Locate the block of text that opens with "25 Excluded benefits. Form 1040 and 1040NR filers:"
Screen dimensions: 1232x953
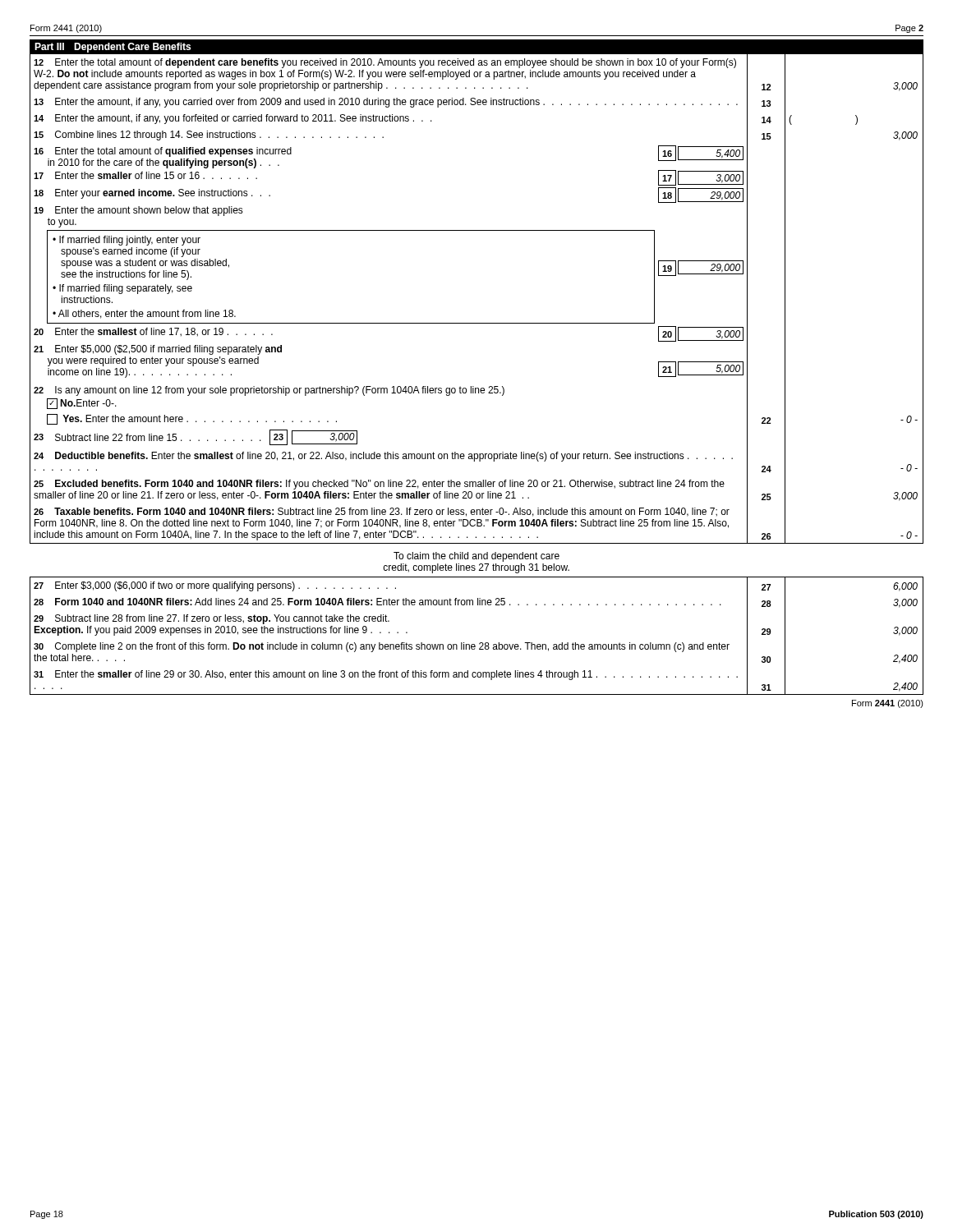(x=476, y=489)
